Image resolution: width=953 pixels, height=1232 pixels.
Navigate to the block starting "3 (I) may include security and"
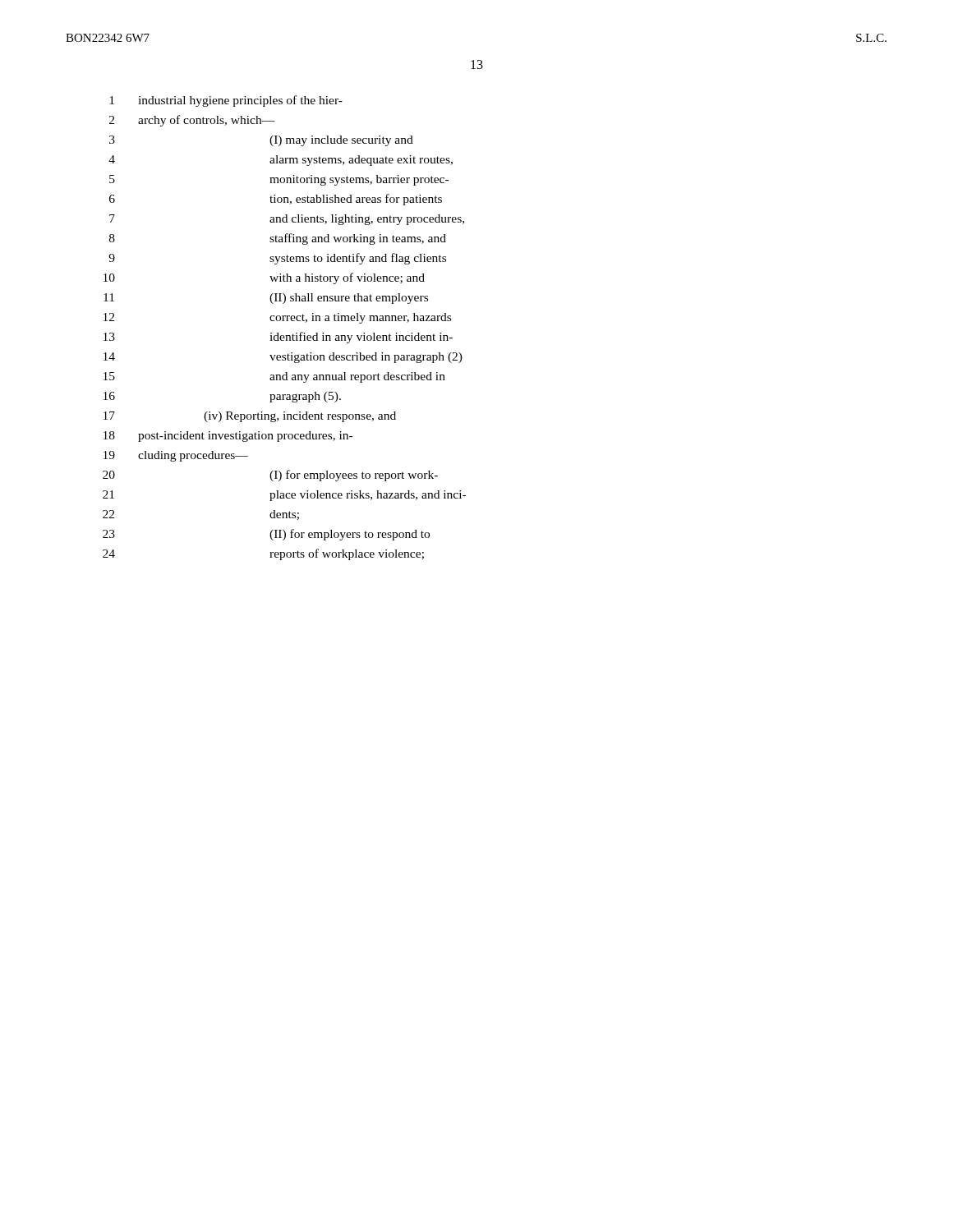click(x=113, y=140)
